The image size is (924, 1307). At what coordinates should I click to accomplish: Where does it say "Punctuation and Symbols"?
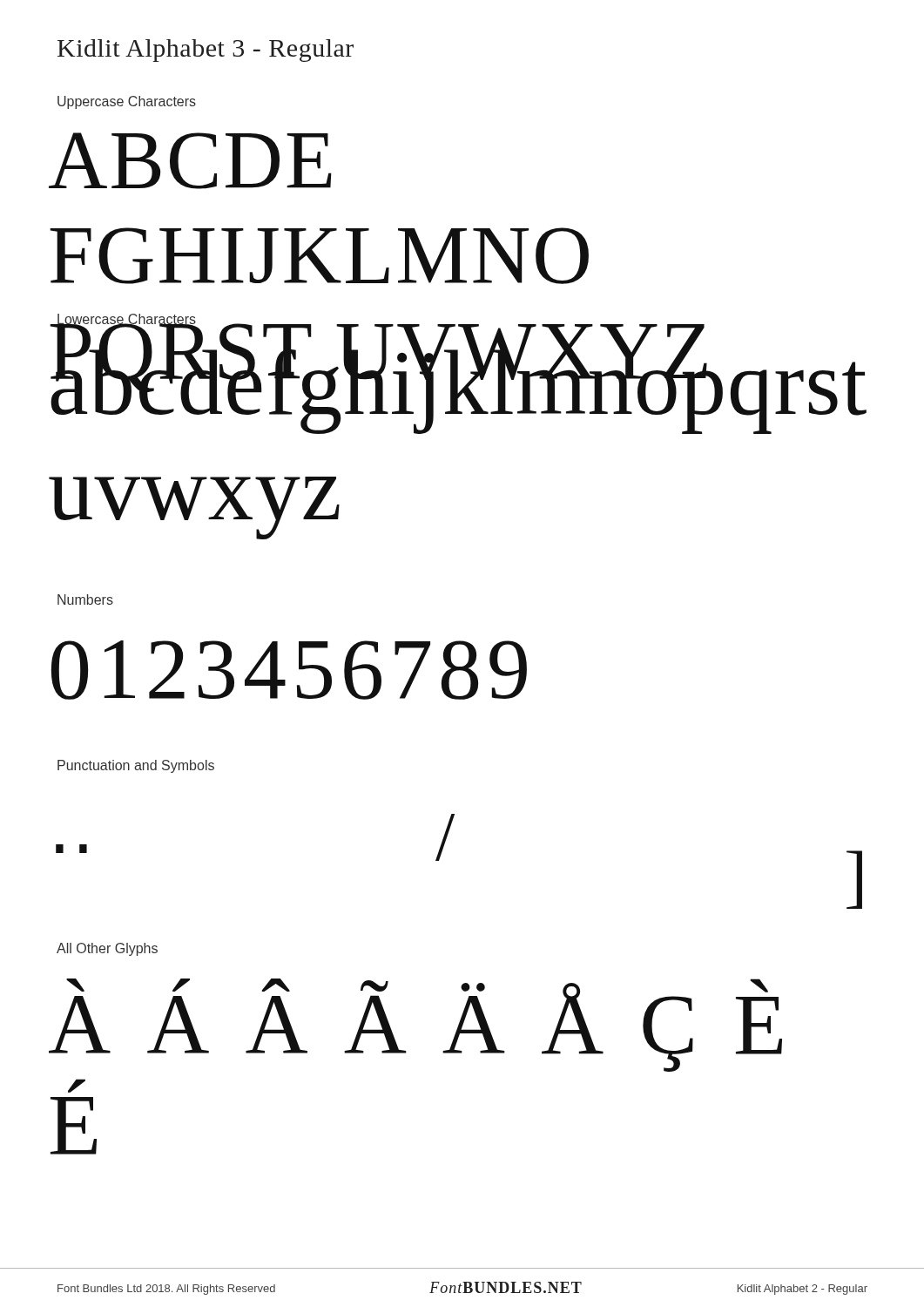point(136,766)
